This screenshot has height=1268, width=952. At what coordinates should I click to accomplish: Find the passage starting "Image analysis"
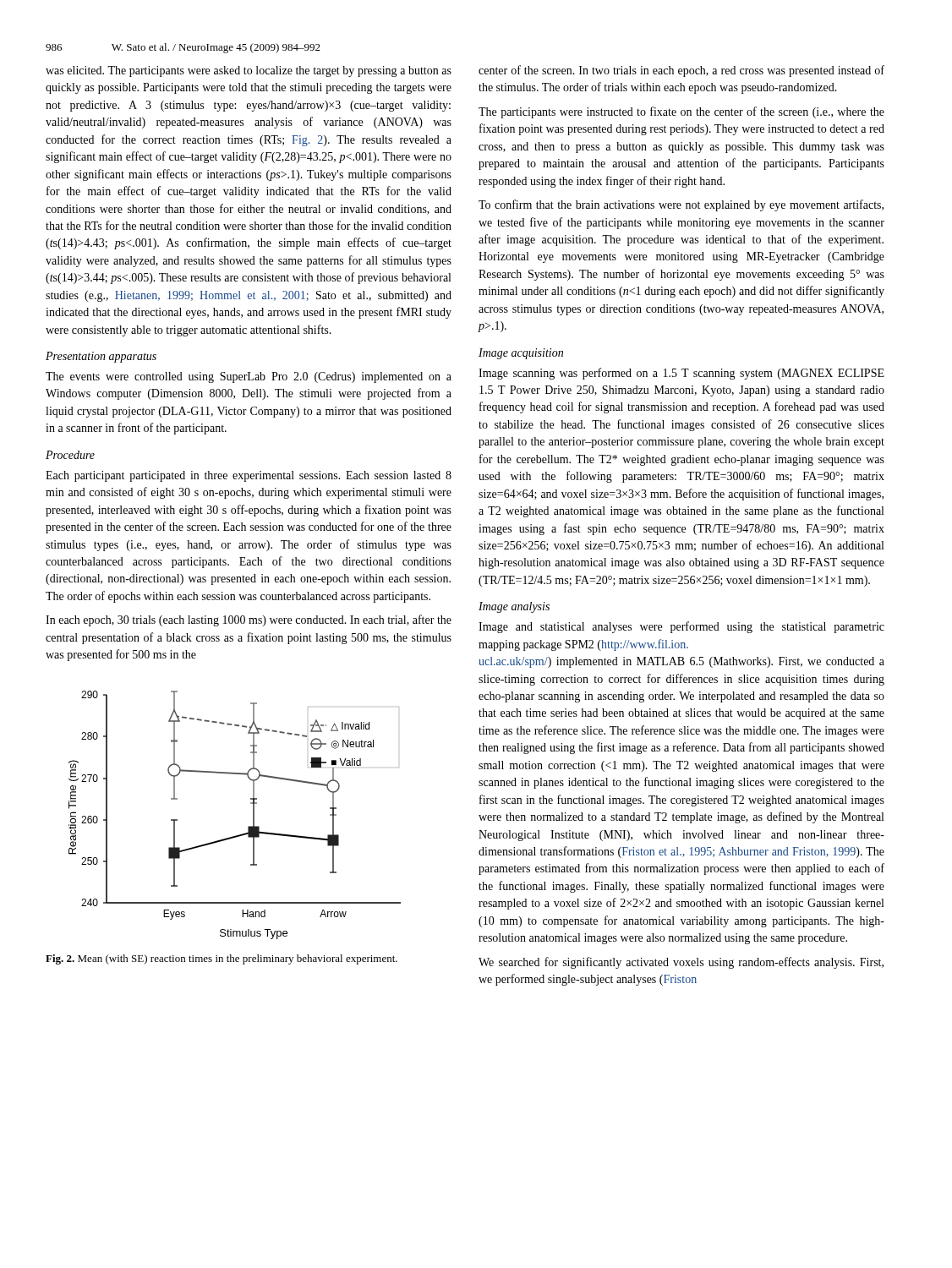click(x=514, y=607)
